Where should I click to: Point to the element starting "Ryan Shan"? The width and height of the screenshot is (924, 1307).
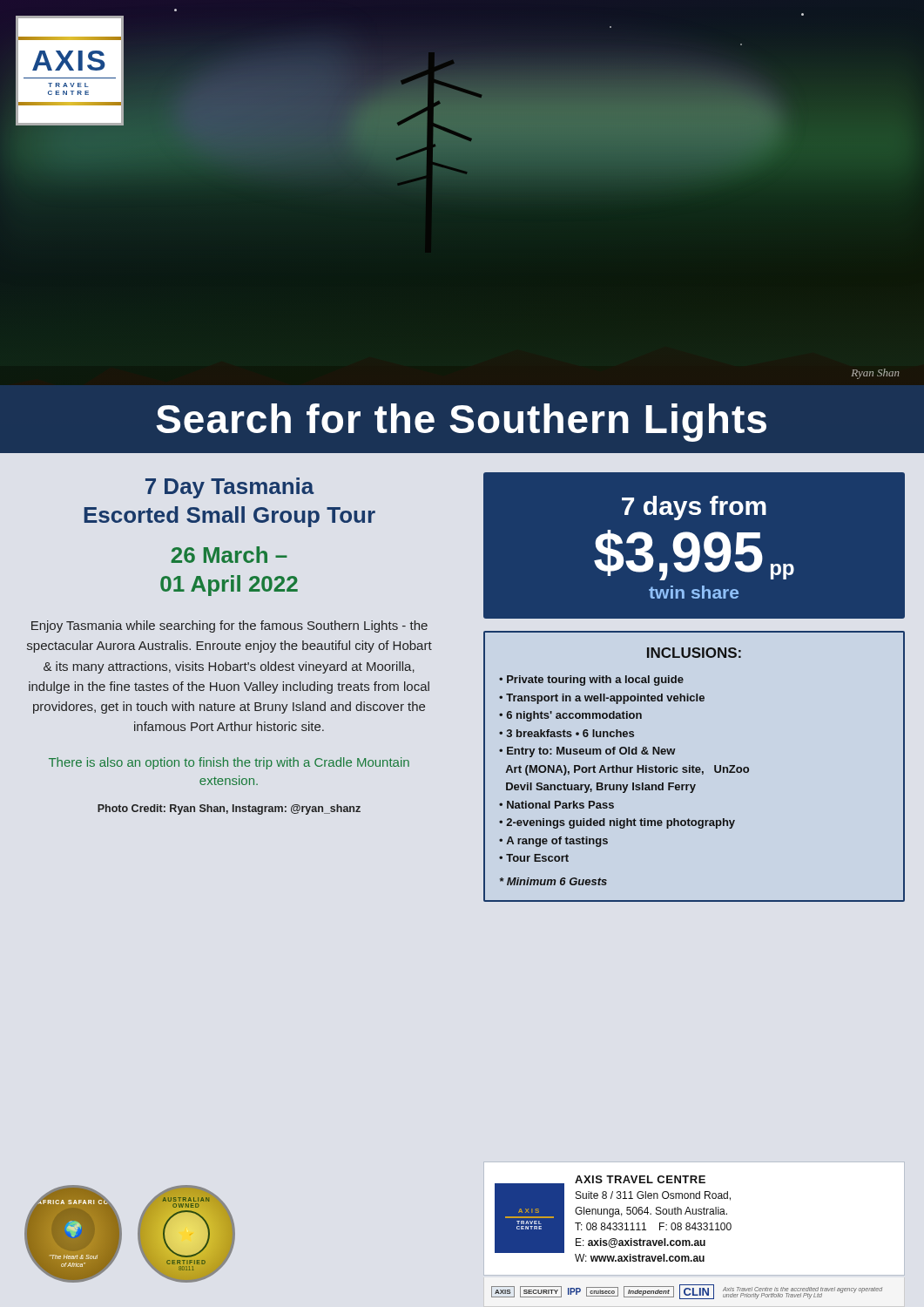click(x=875, y=372)
